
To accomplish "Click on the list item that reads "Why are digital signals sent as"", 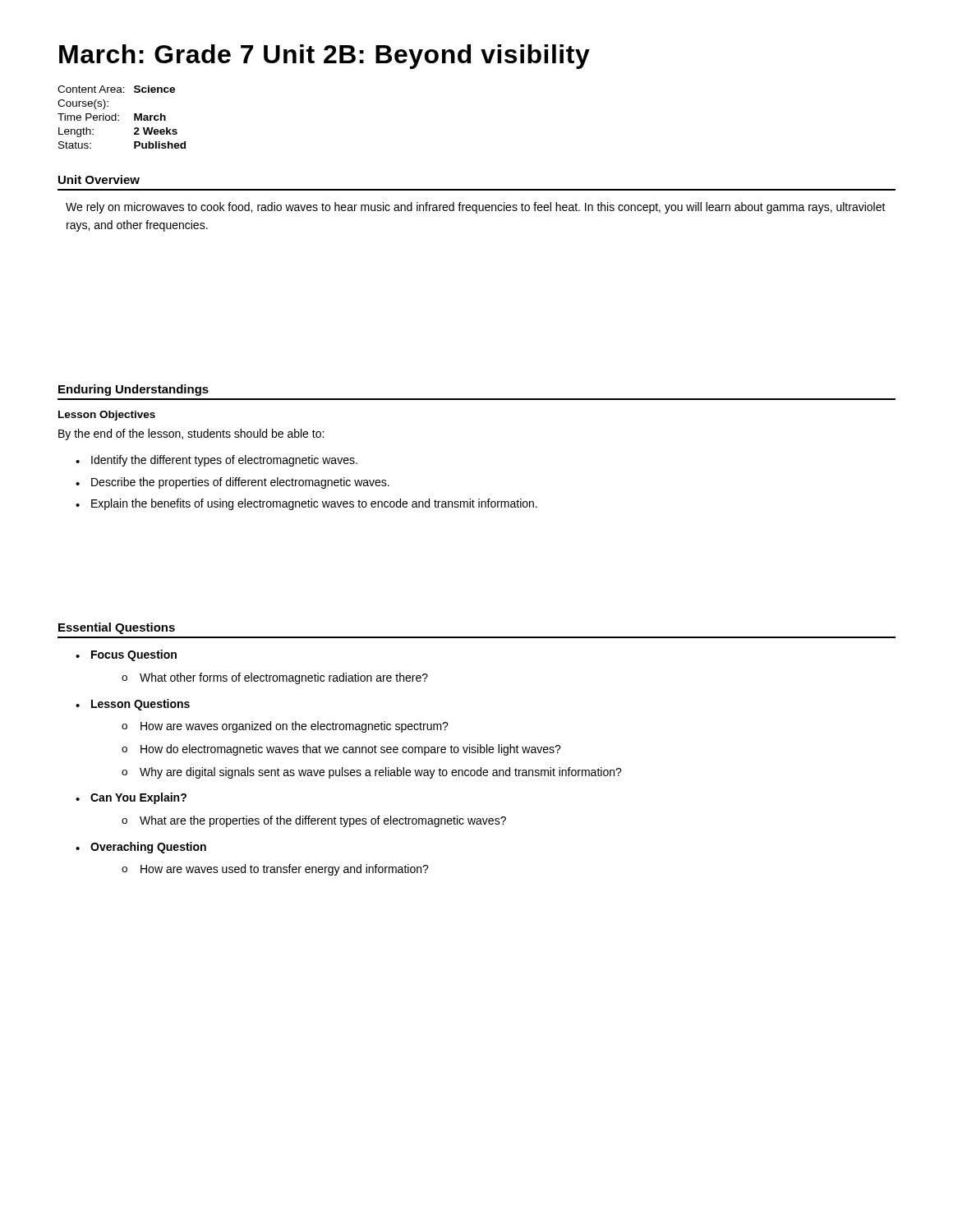I will [476, 772].
